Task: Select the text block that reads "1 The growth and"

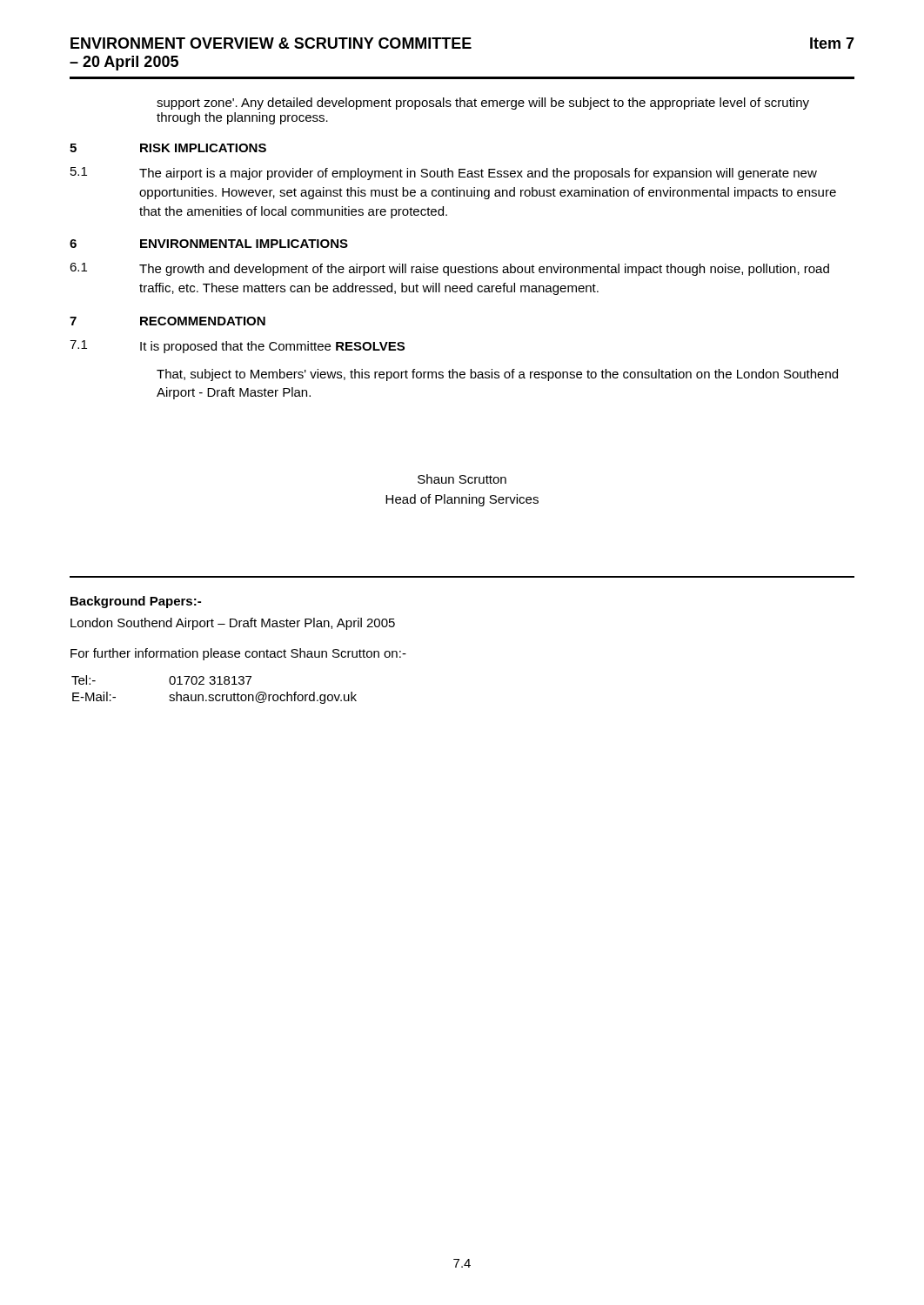Action: (x=462, y=278)
